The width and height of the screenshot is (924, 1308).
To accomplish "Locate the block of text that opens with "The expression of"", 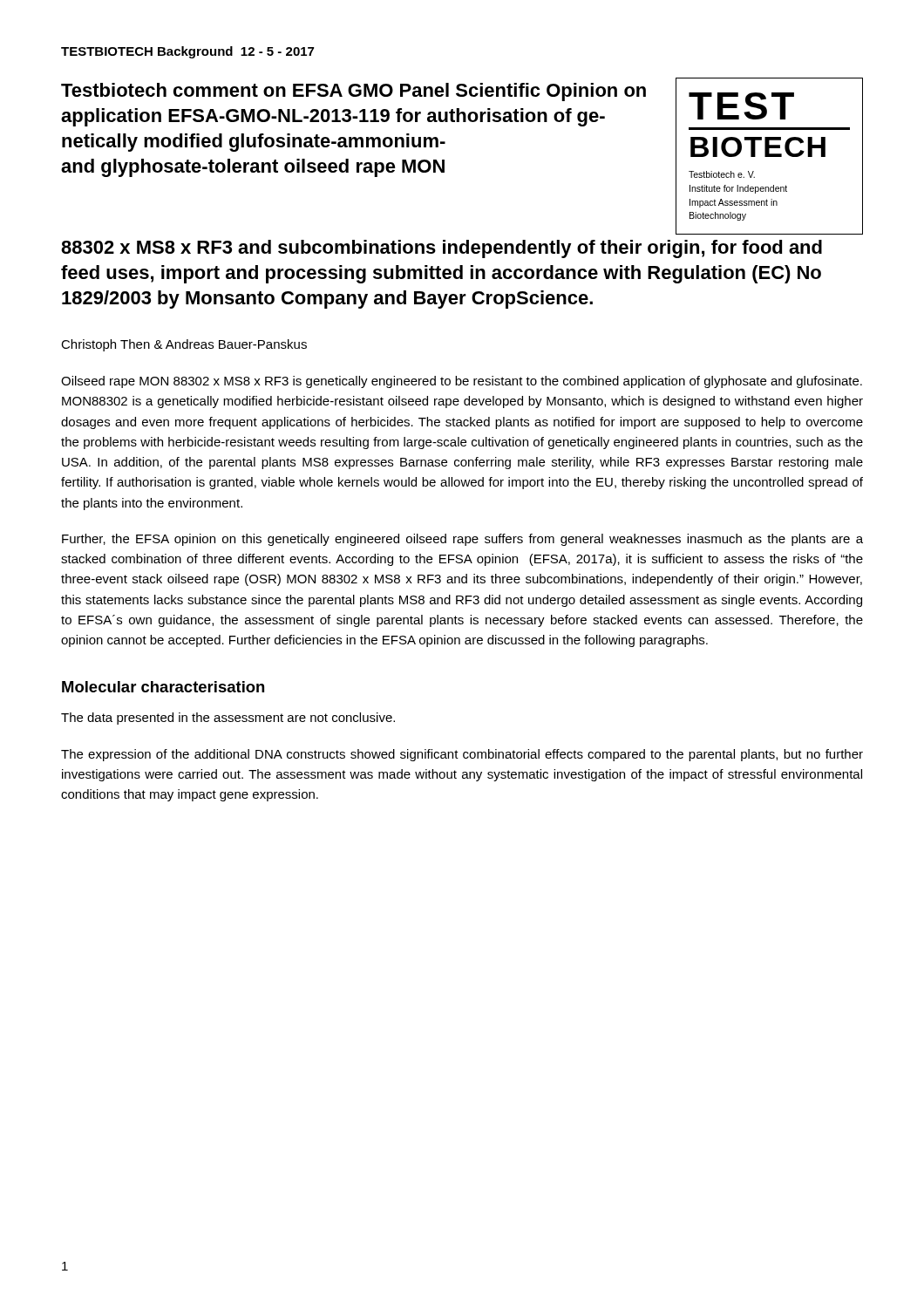I will coord(462,774).
